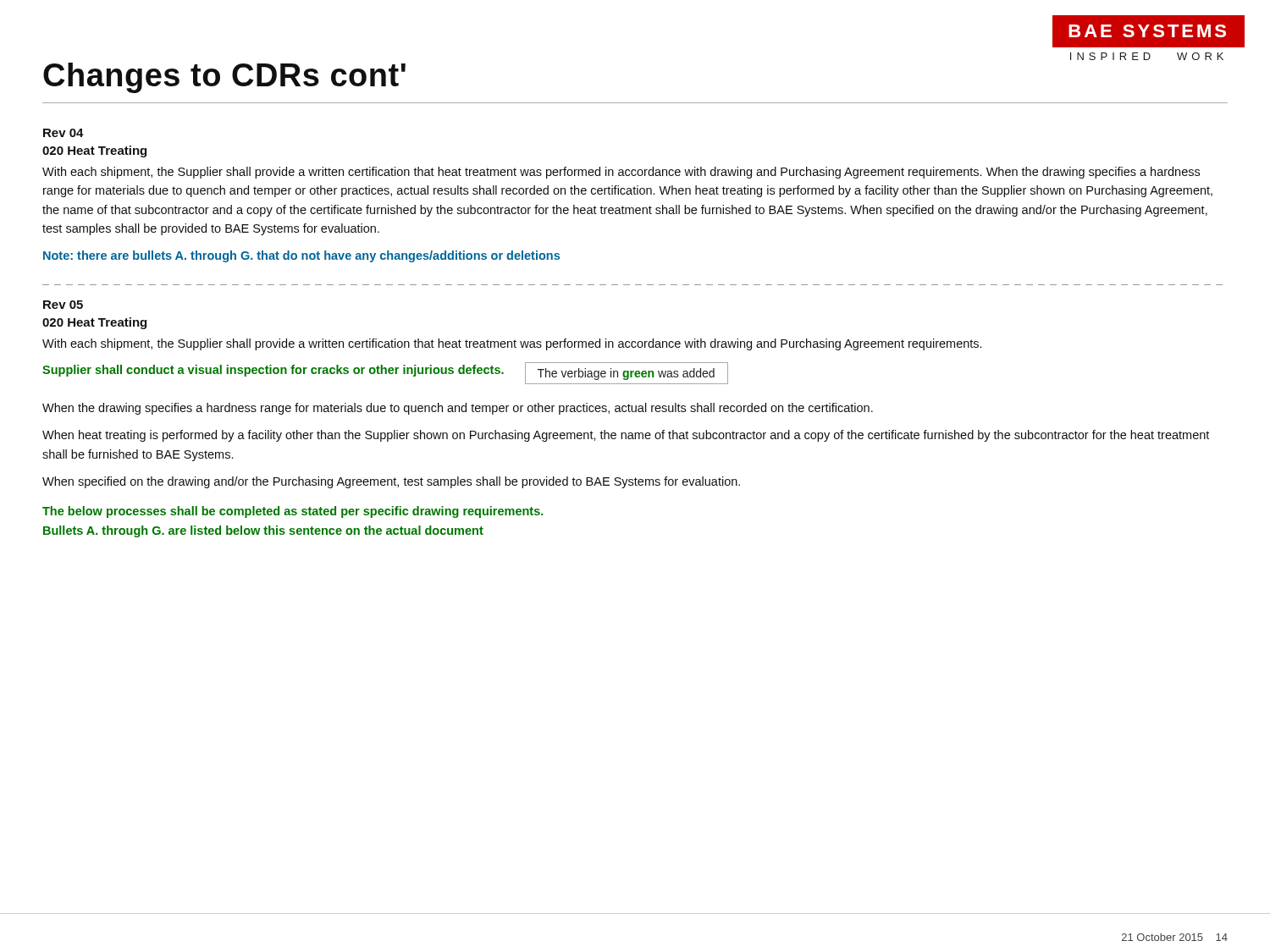1270x952 pixels.
Task: Select the logo
Action: (x=1149, y=39)
